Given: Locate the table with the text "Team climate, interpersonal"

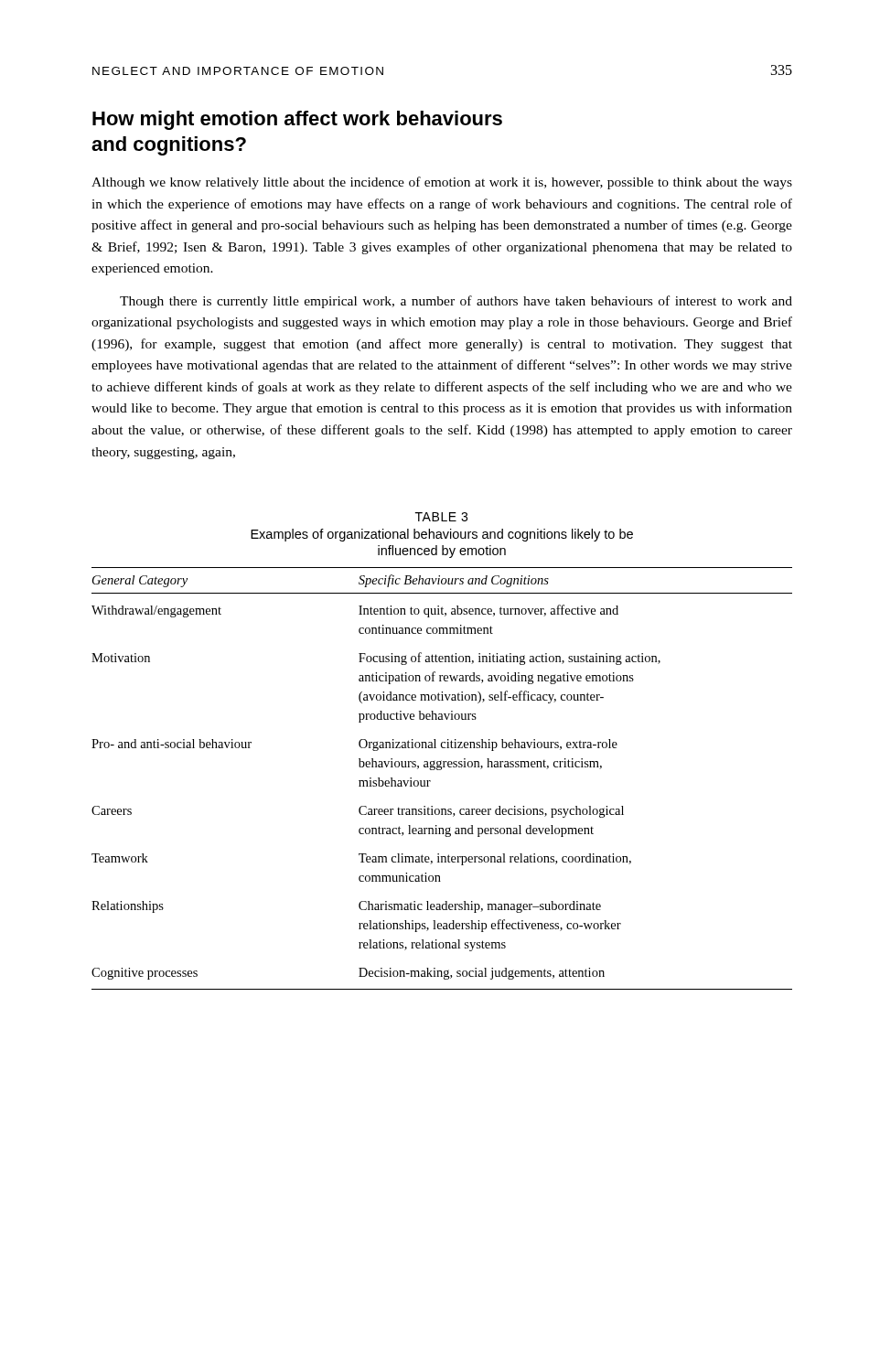Looking at the screenshot, I should click(x=442, y=779).
